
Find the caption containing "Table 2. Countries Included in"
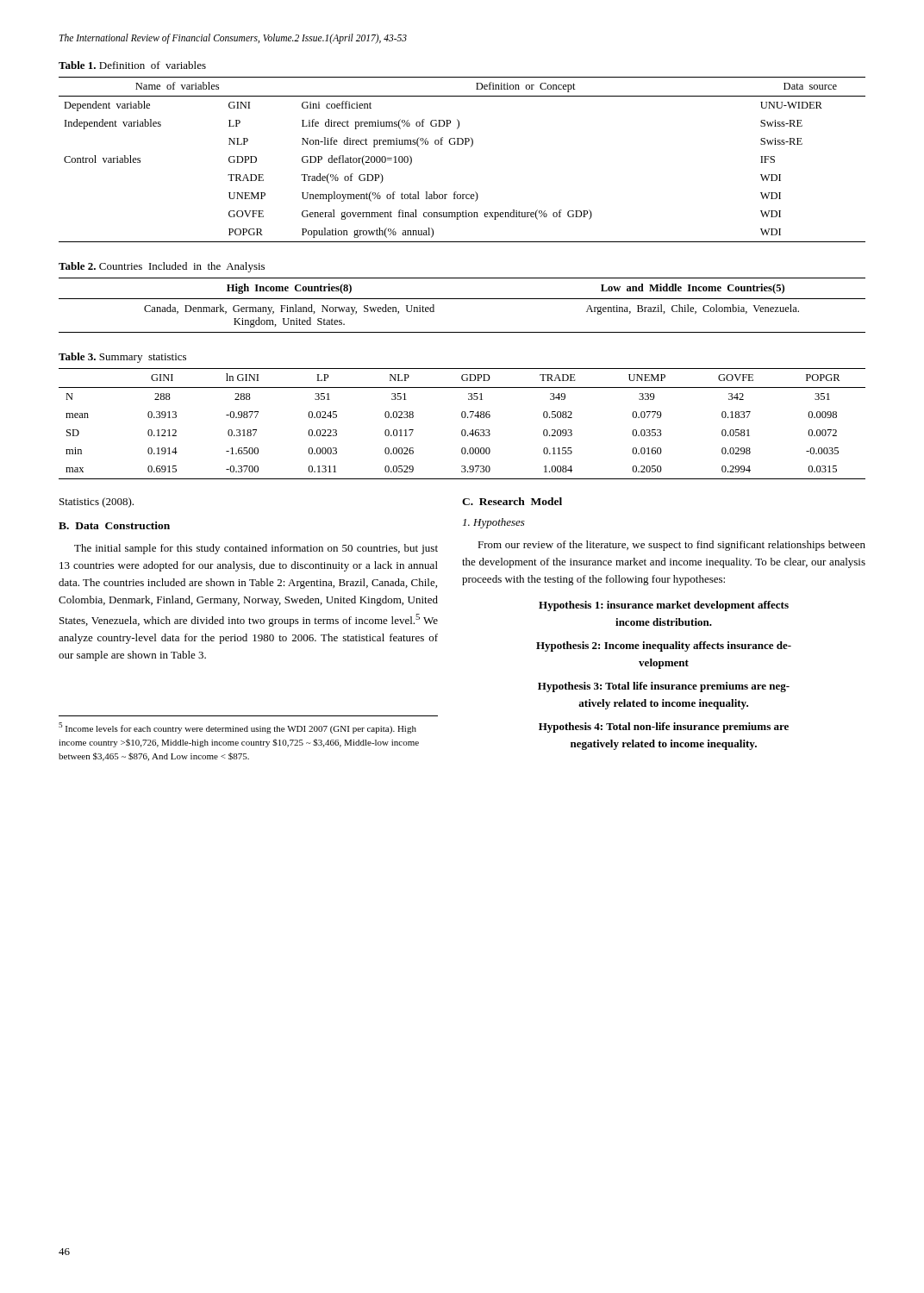[x=162, y=266]
